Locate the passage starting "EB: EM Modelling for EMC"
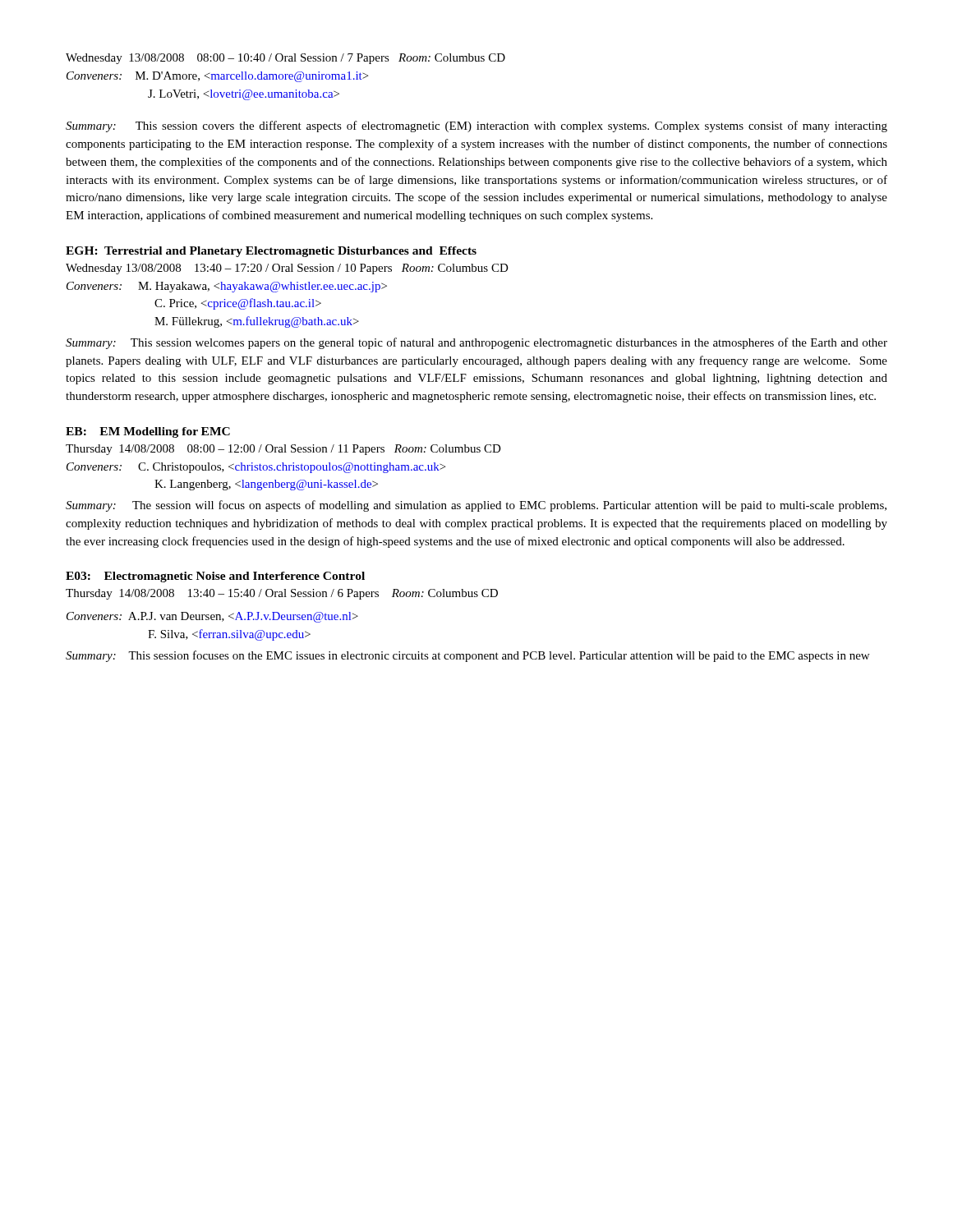This screenshot has height=1232, width=953. [x=148, y=431]
